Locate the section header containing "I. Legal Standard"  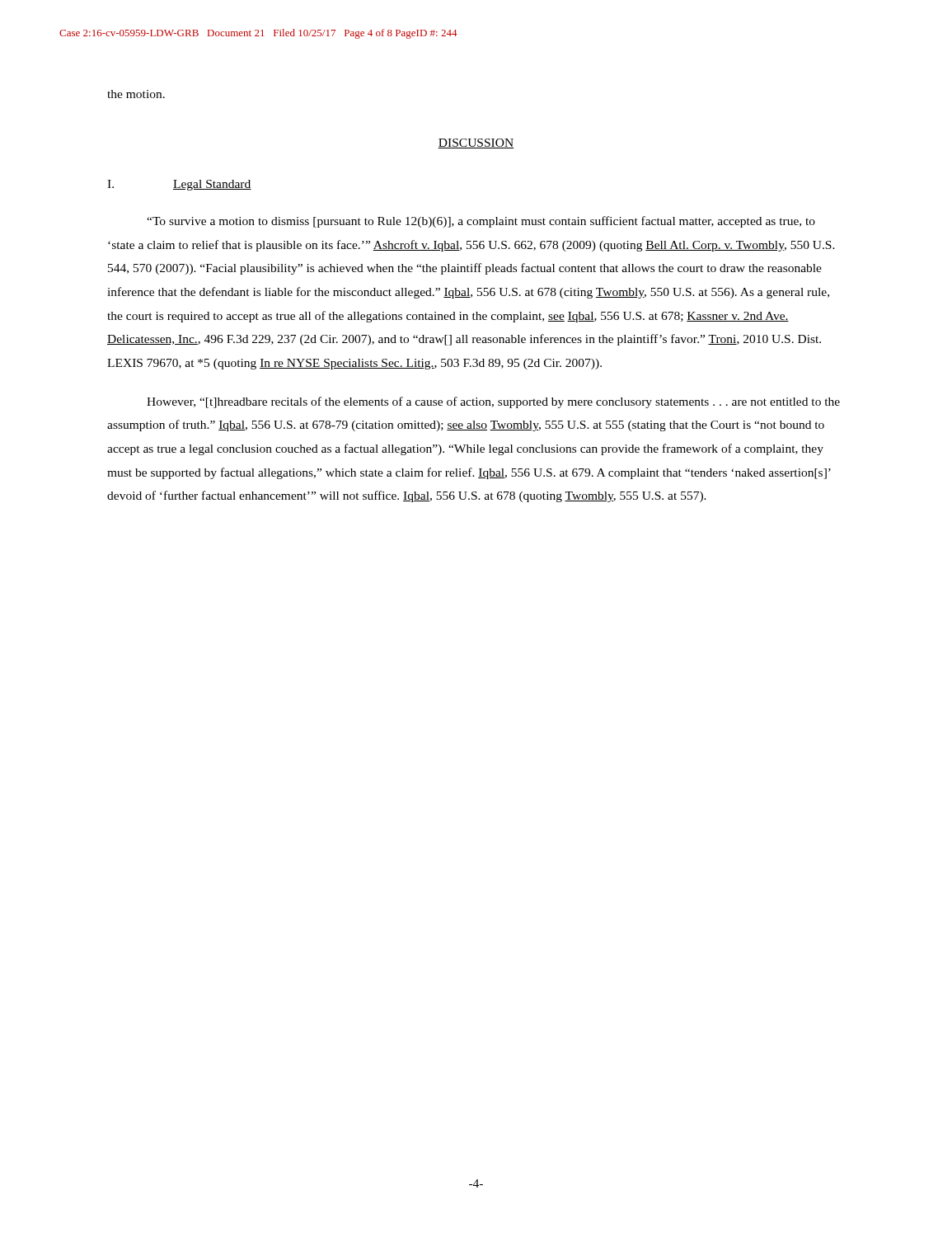coord(179,184)
